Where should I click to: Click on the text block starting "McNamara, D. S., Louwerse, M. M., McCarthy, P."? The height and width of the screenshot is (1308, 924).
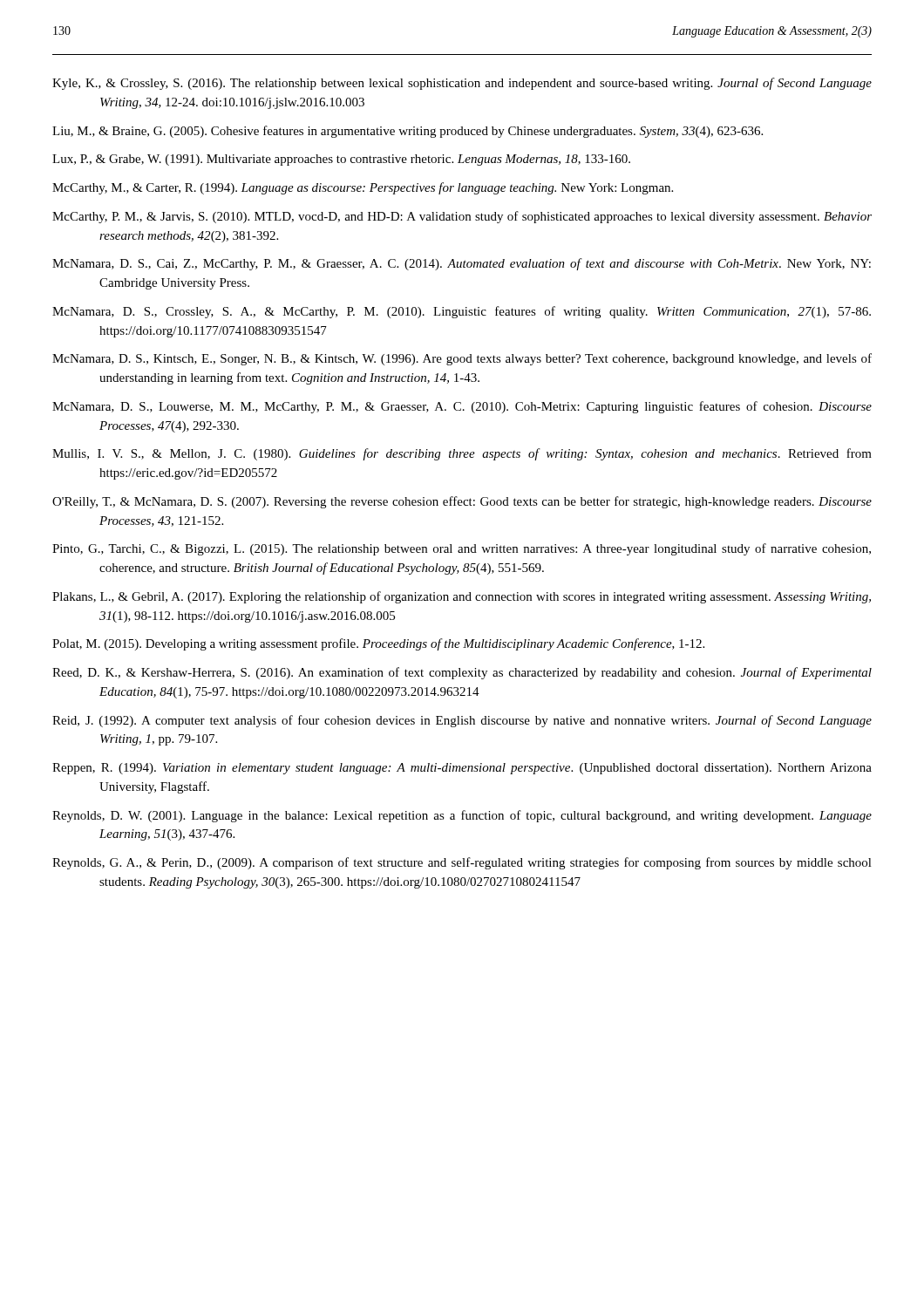(x=462, y=416)
